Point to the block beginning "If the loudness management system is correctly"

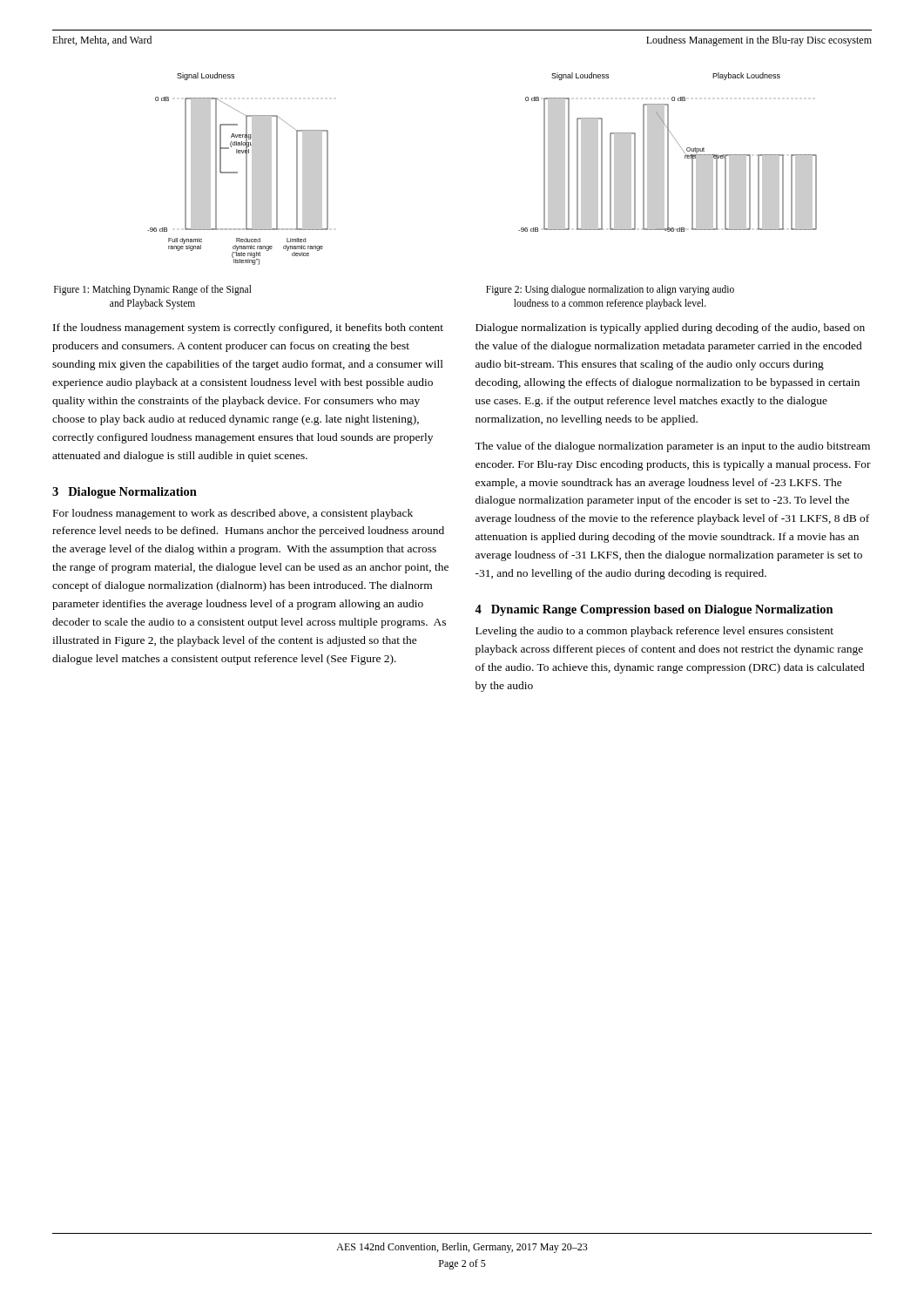[248, 391]
